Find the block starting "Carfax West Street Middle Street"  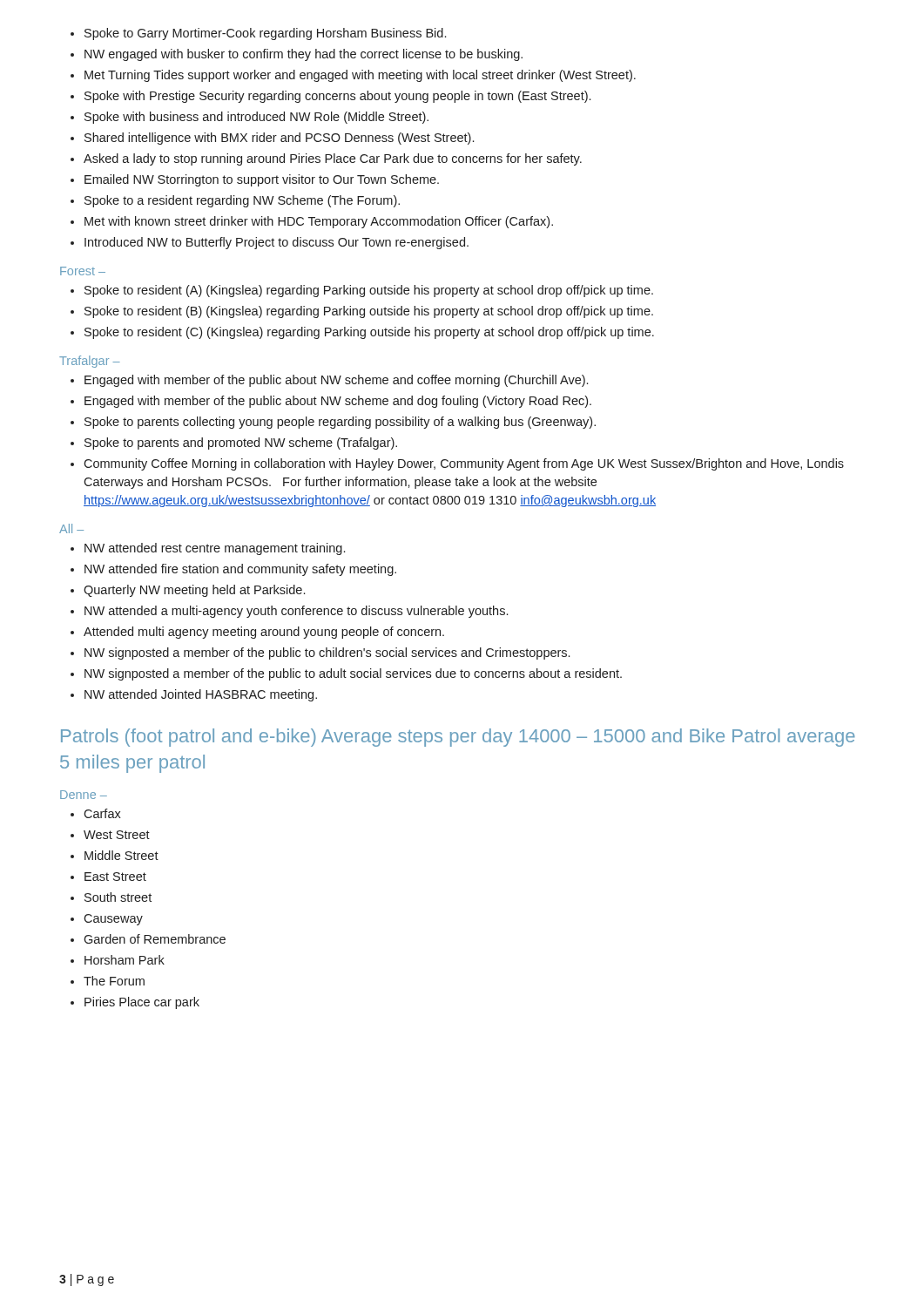point(96,813)
